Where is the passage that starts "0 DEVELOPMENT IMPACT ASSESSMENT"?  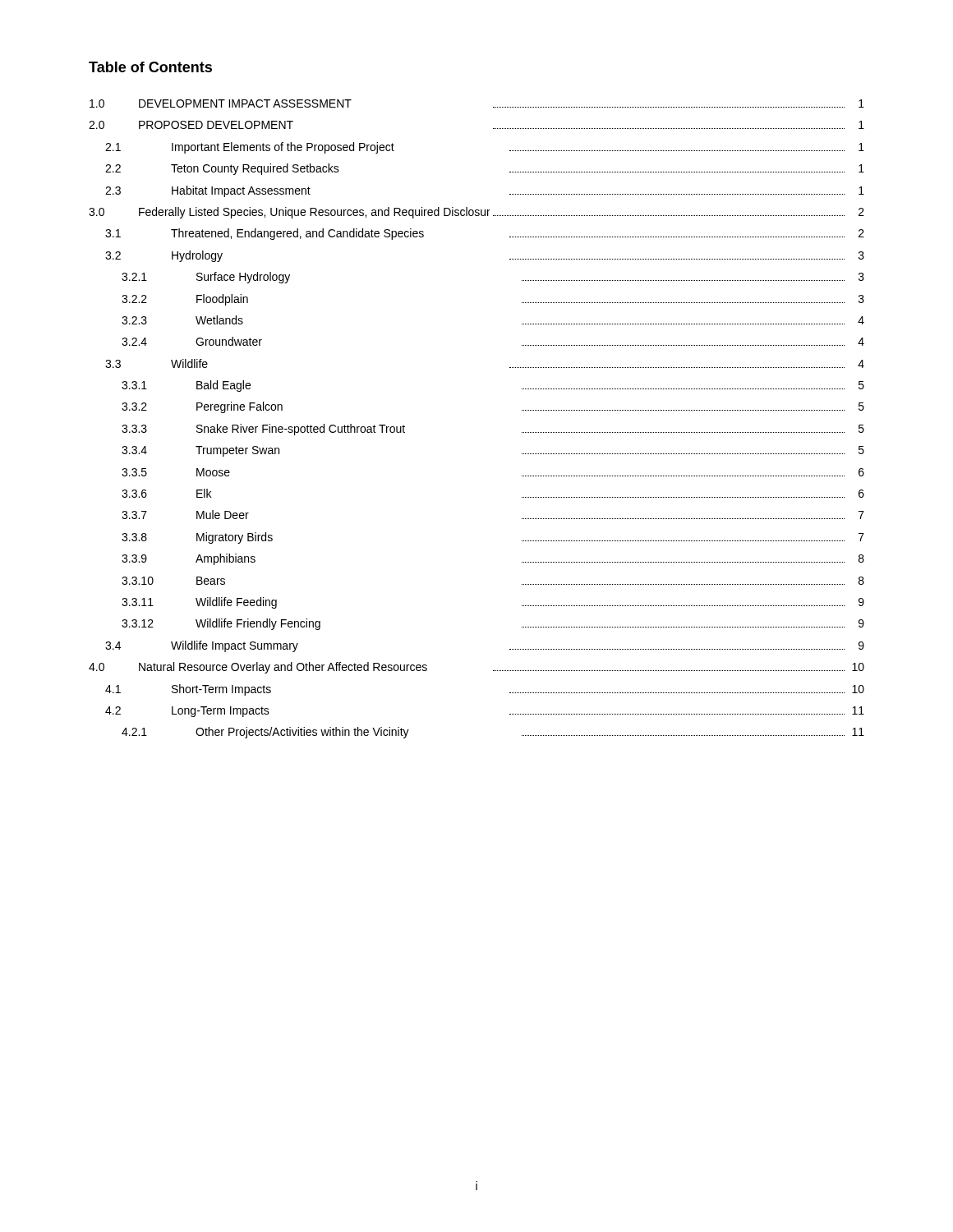(100, 103)
